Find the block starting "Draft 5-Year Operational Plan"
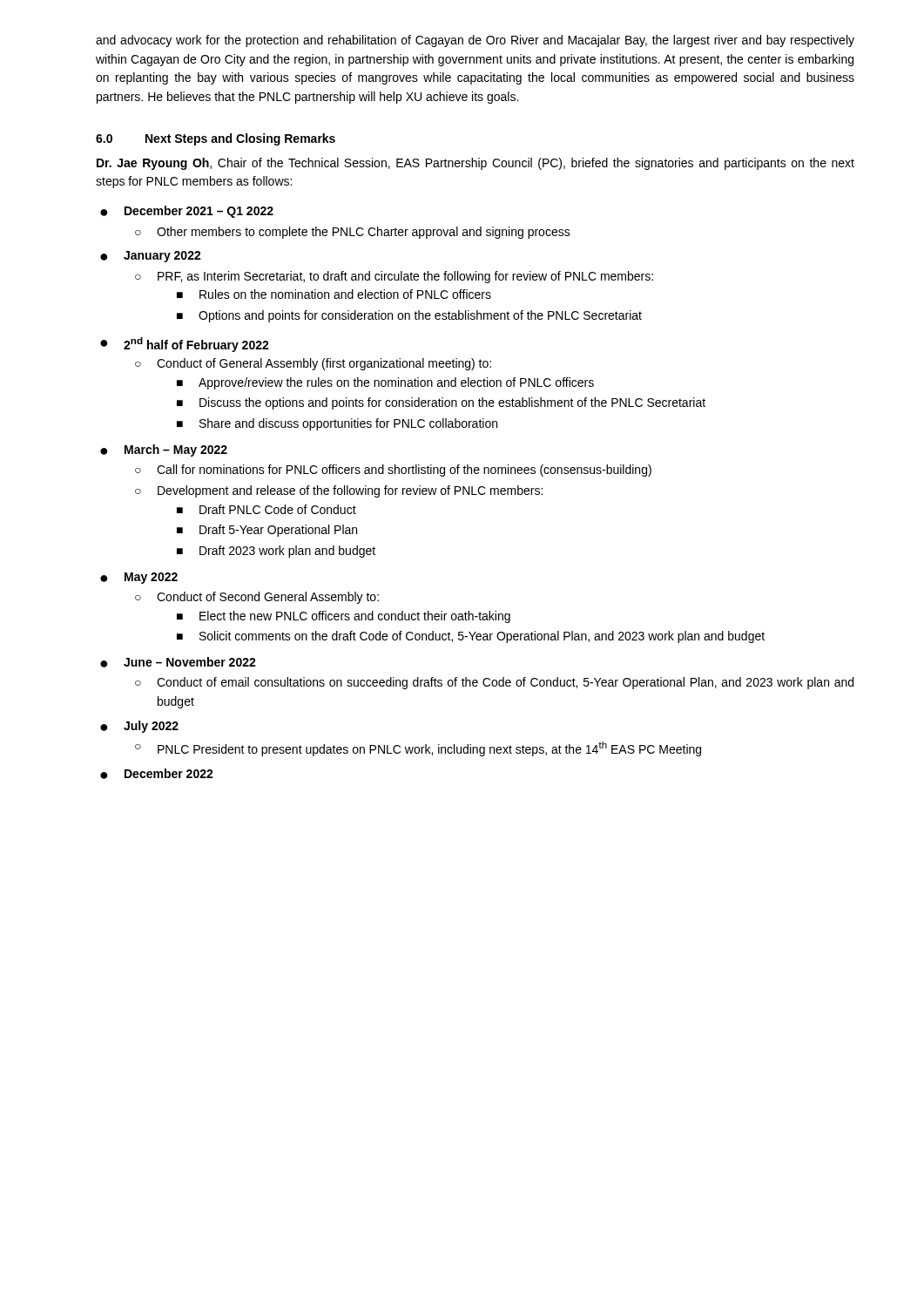Screen dimensions: 1307x924 pyautogui.click(x=278, y=530)
